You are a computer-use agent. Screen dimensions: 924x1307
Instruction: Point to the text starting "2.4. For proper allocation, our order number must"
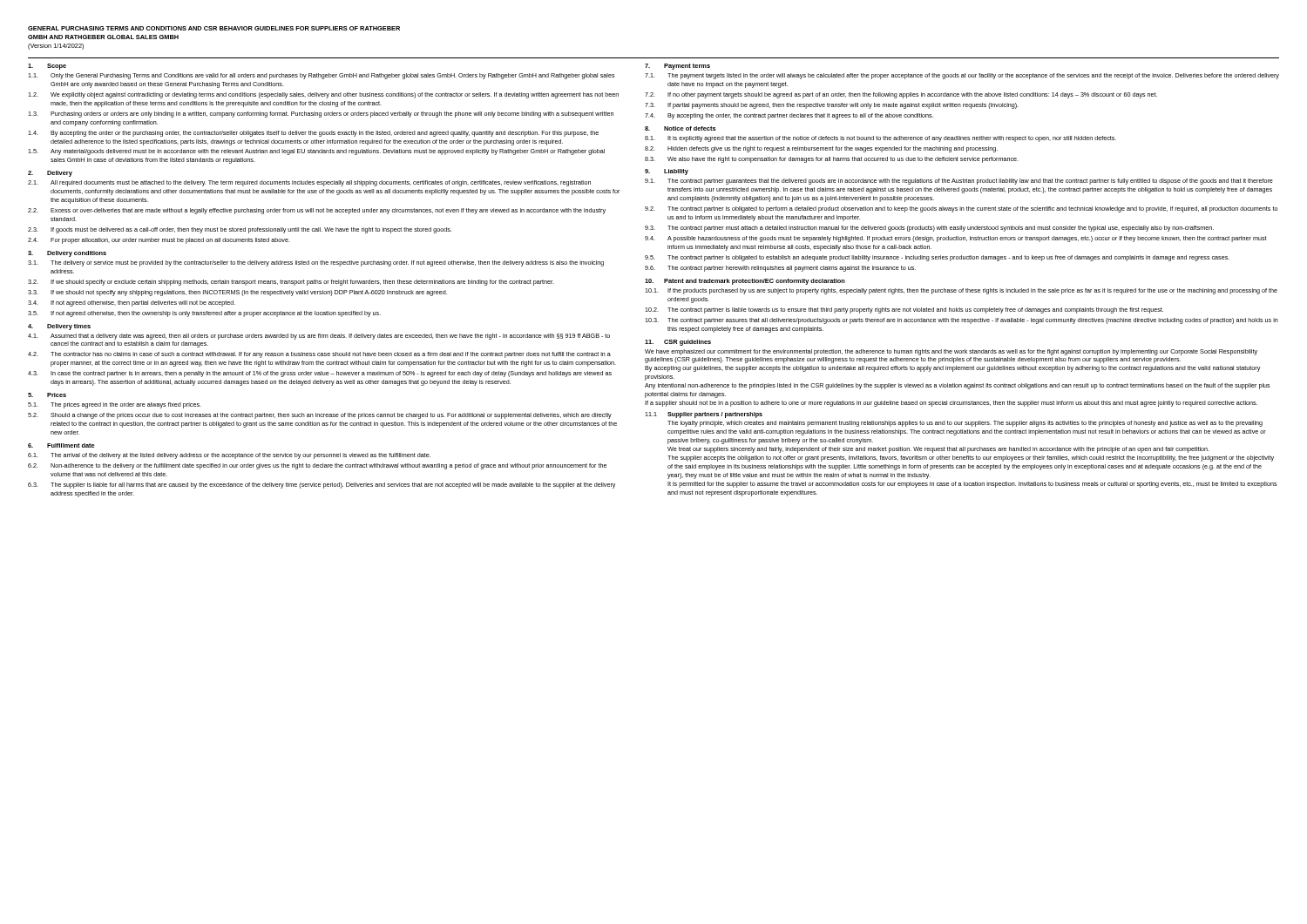(x=324, y=240)
